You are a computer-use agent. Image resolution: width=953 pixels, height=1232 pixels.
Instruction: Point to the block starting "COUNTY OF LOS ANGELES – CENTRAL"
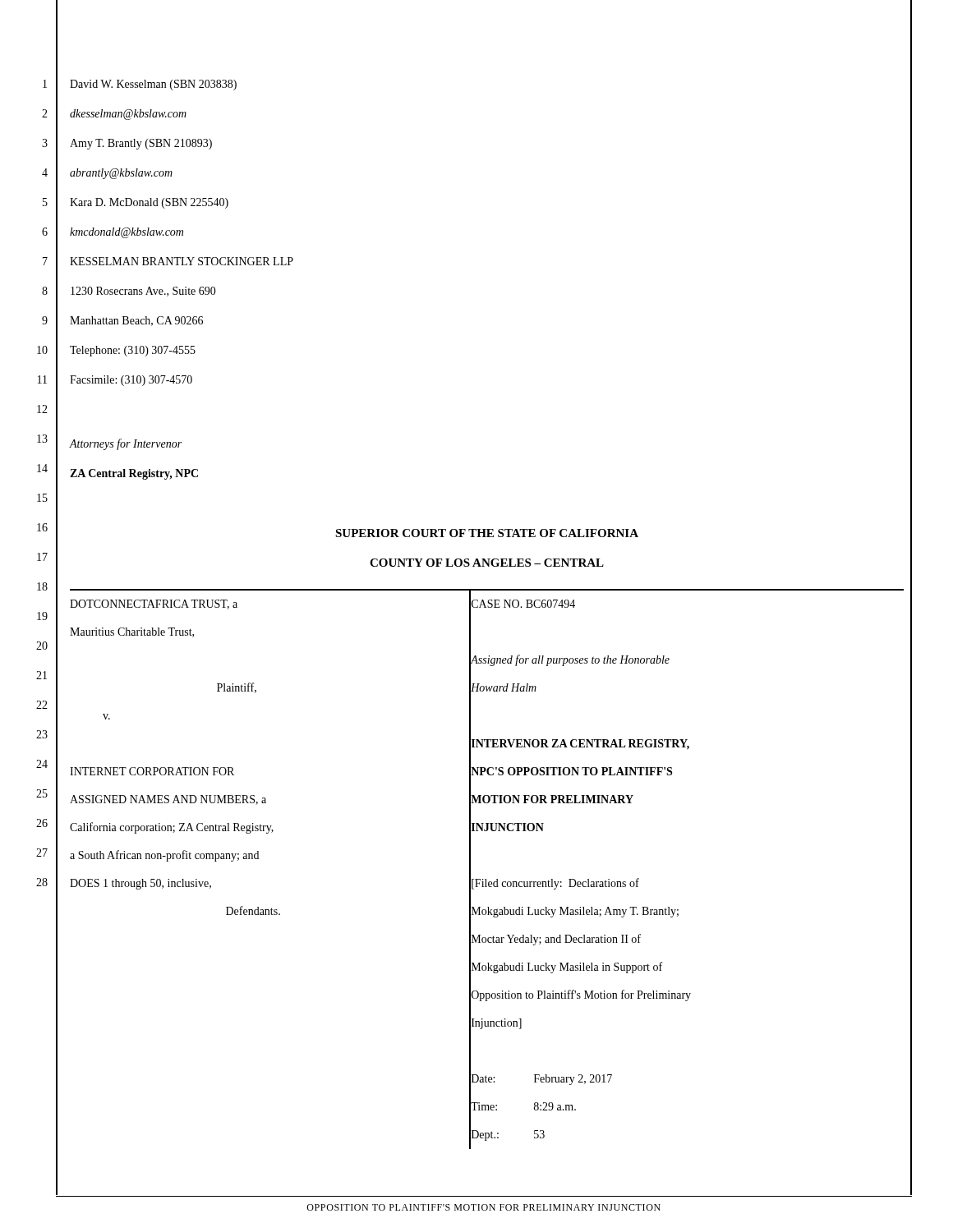tap(487, 563)
